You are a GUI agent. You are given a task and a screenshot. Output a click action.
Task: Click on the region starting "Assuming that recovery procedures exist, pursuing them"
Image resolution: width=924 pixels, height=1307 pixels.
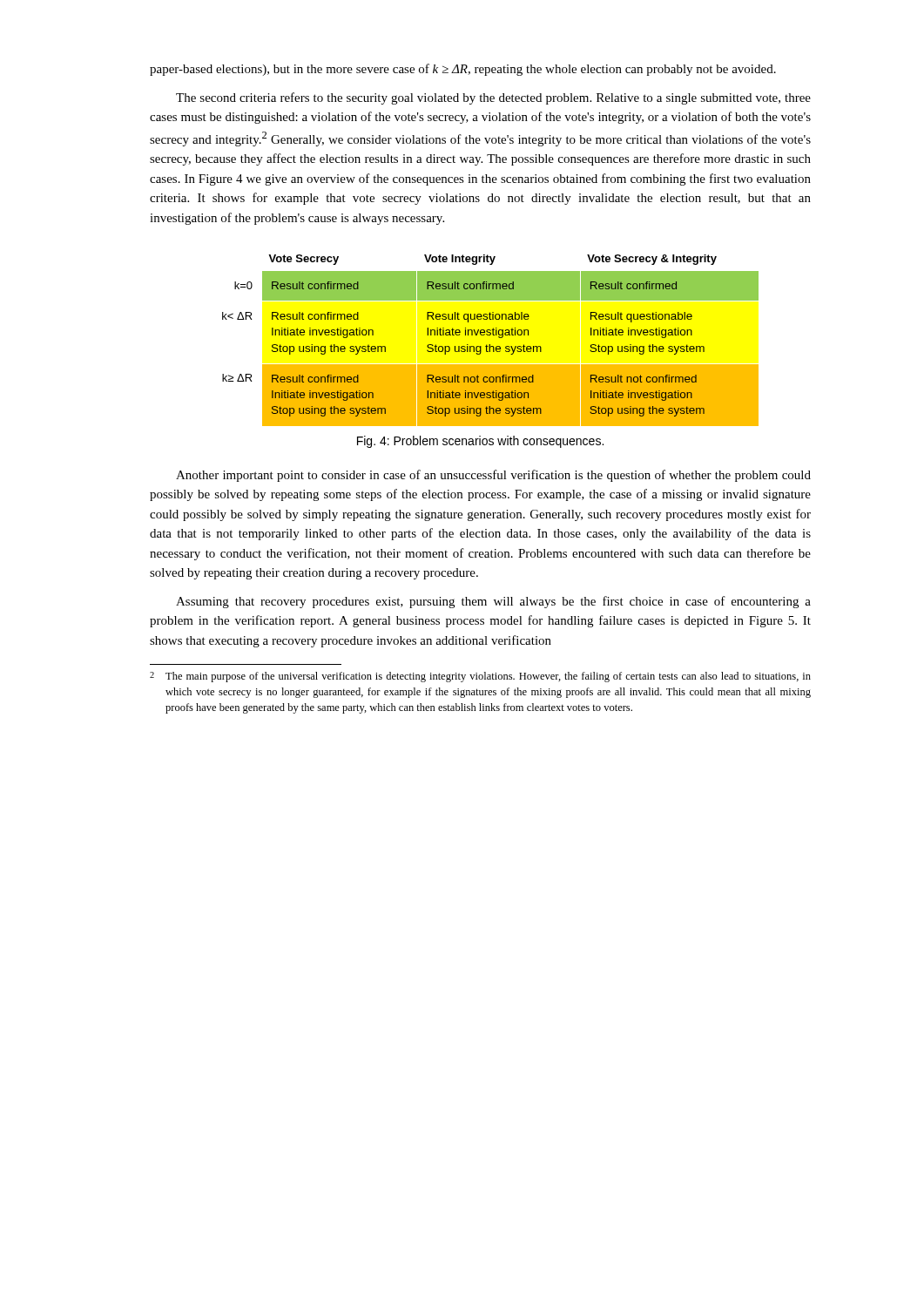[480, 621]
